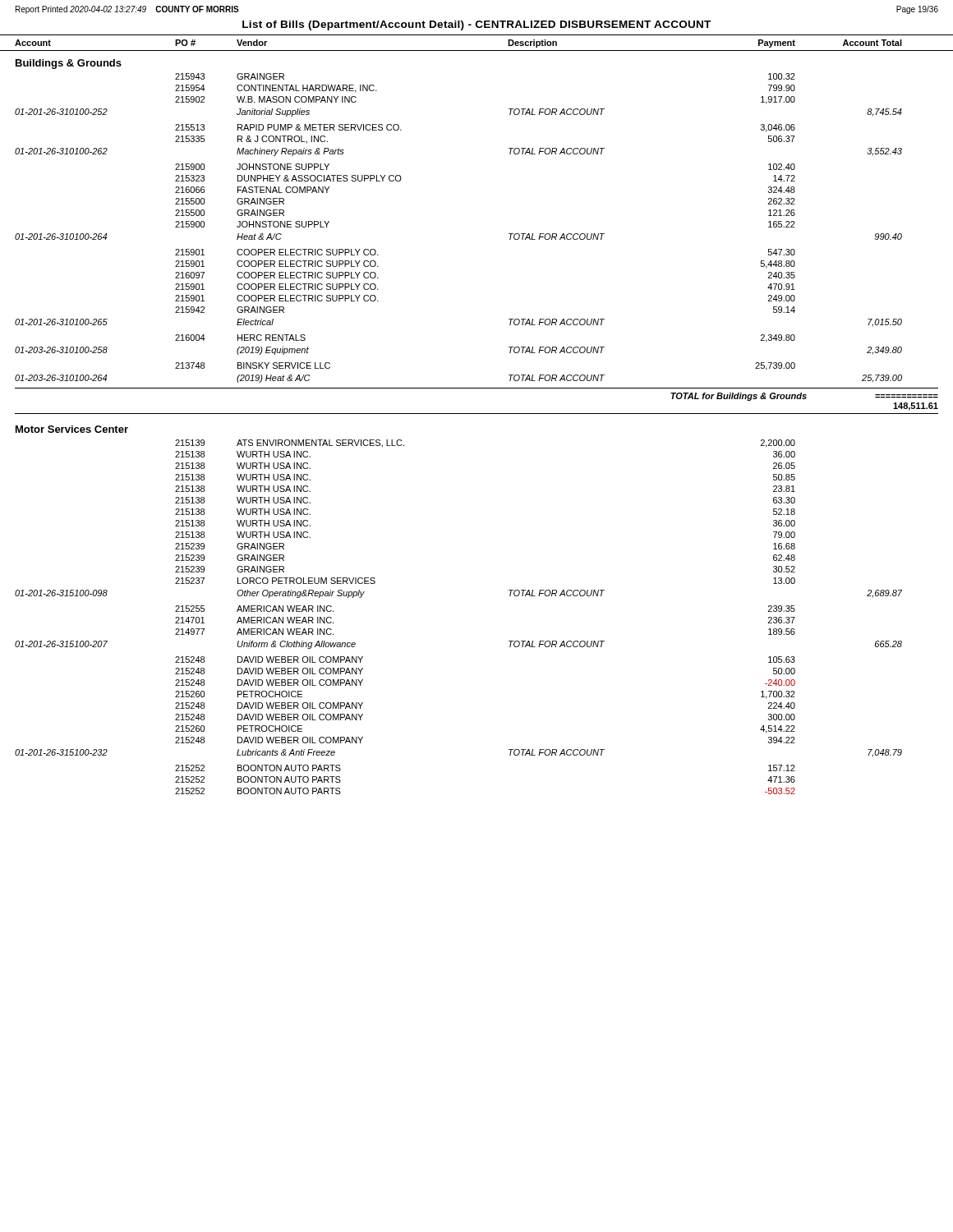The image size is (953, 1232).
Task: Click on the region starting "Motor Services Center"
Action: pos(71,429)
